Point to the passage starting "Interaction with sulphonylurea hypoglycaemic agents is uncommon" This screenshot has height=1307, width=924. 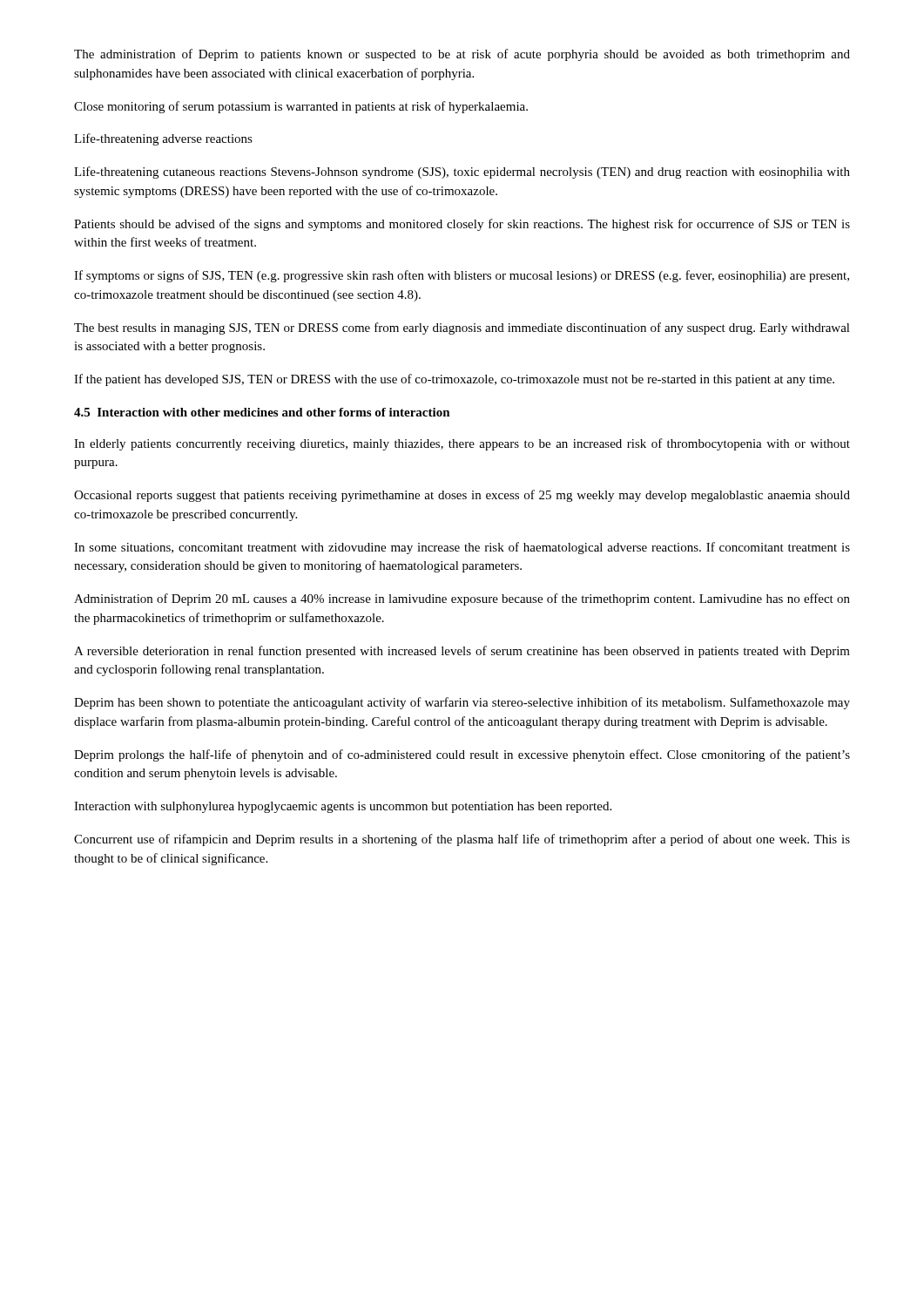pos(343,806)
